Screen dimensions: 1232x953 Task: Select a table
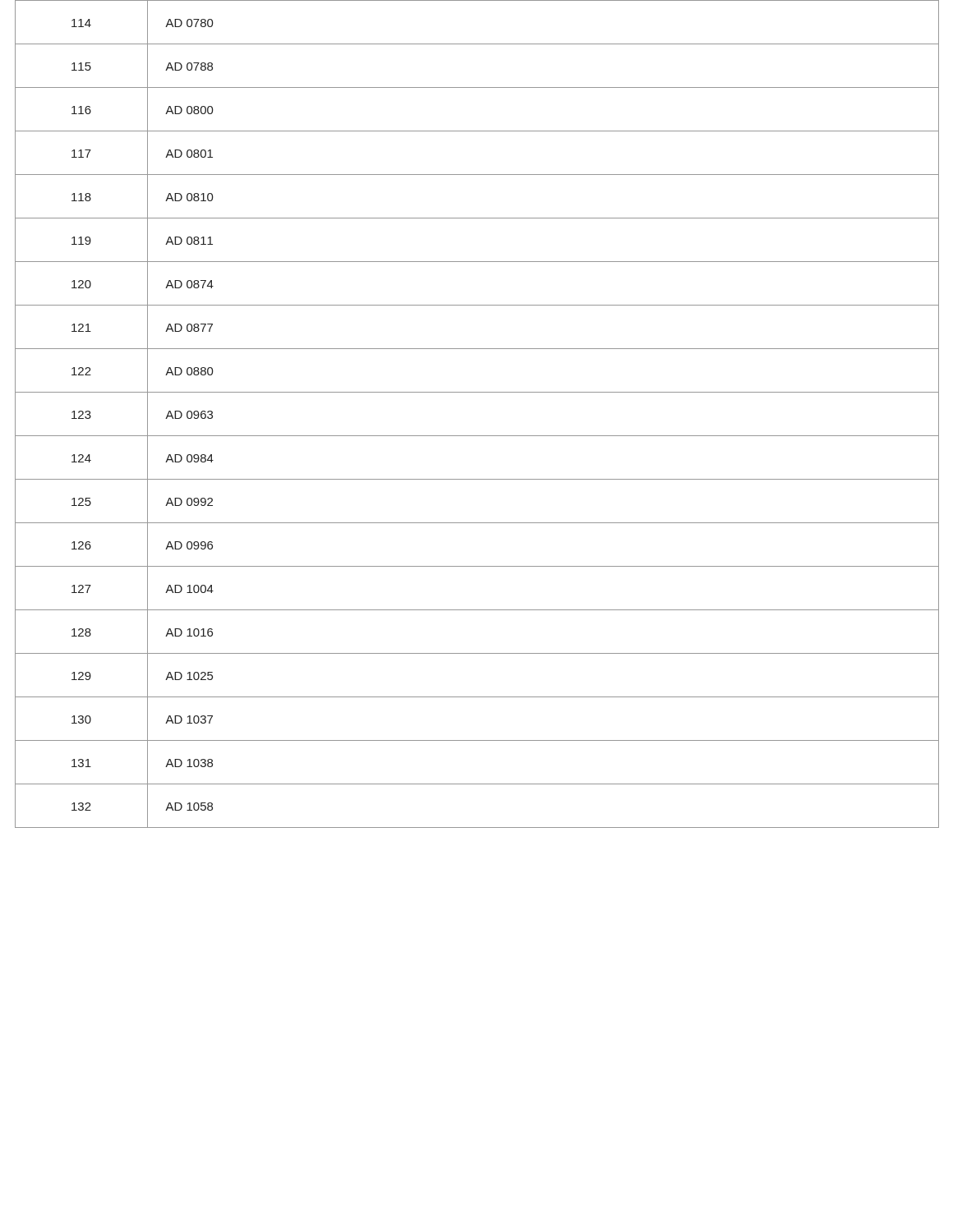476,616
